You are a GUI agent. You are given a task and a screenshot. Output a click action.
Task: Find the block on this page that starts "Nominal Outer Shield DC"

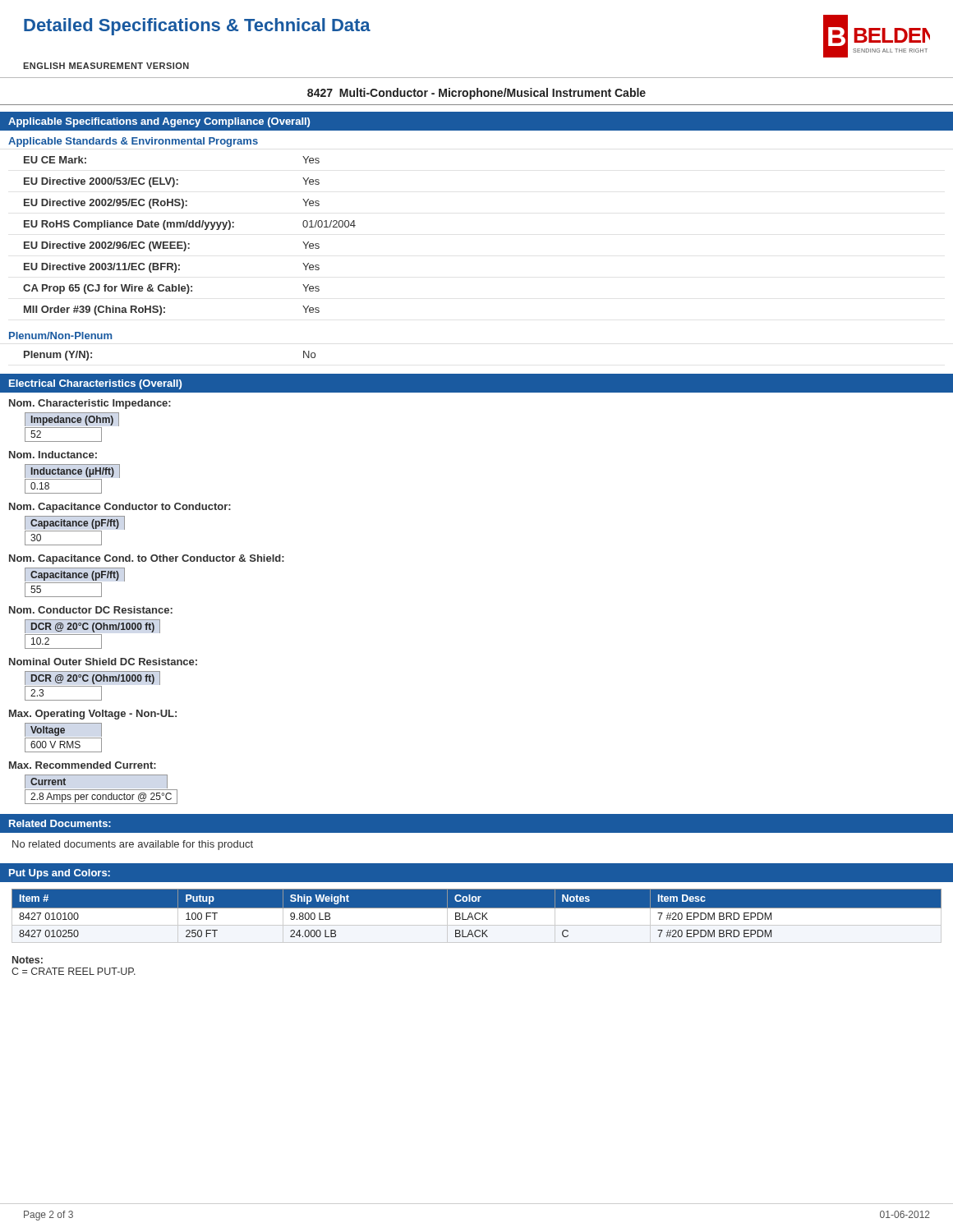[103, 662]
